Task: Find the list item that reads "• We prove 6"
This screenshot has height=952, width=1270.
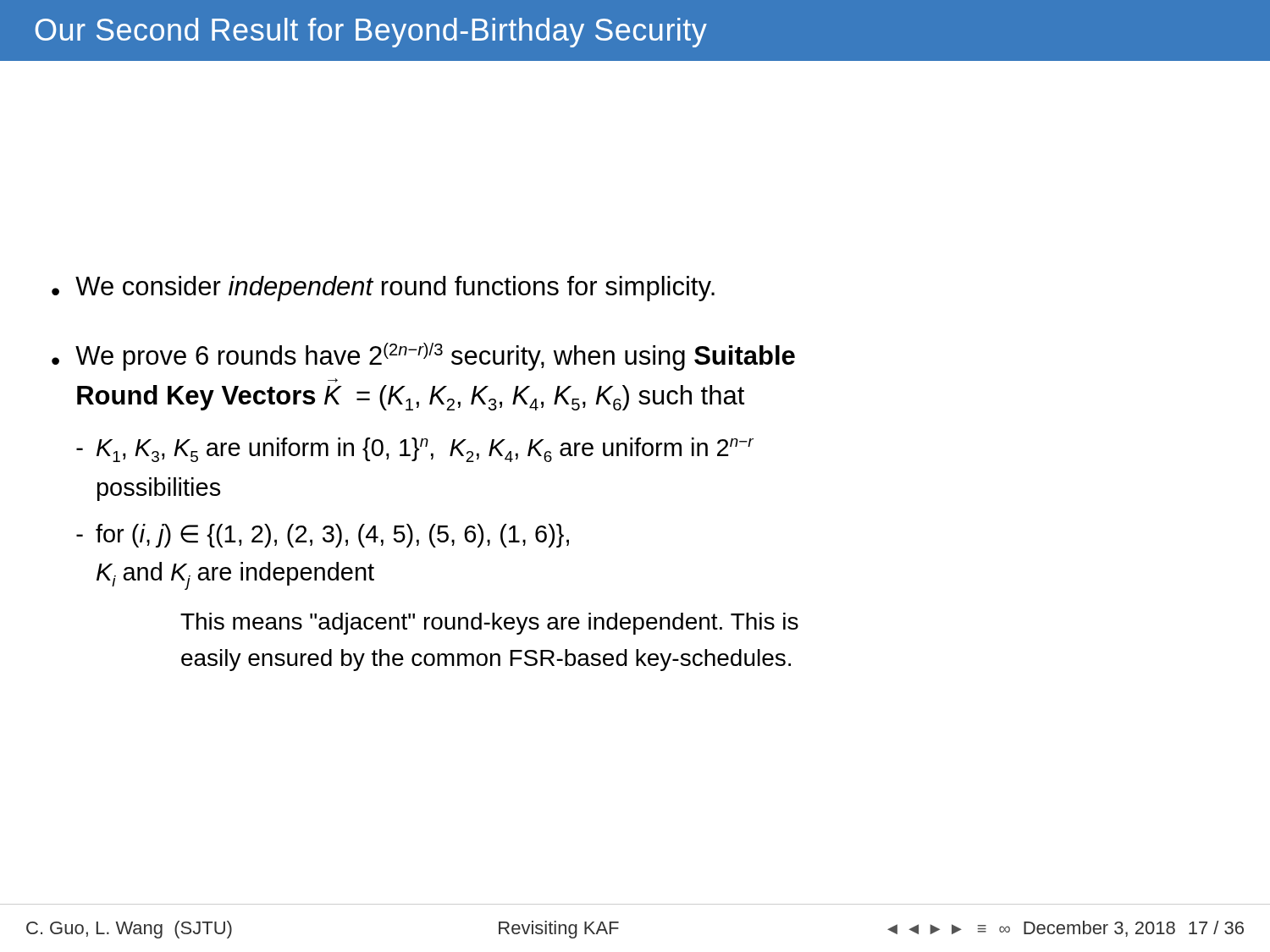Action: (x=423, y=357)
